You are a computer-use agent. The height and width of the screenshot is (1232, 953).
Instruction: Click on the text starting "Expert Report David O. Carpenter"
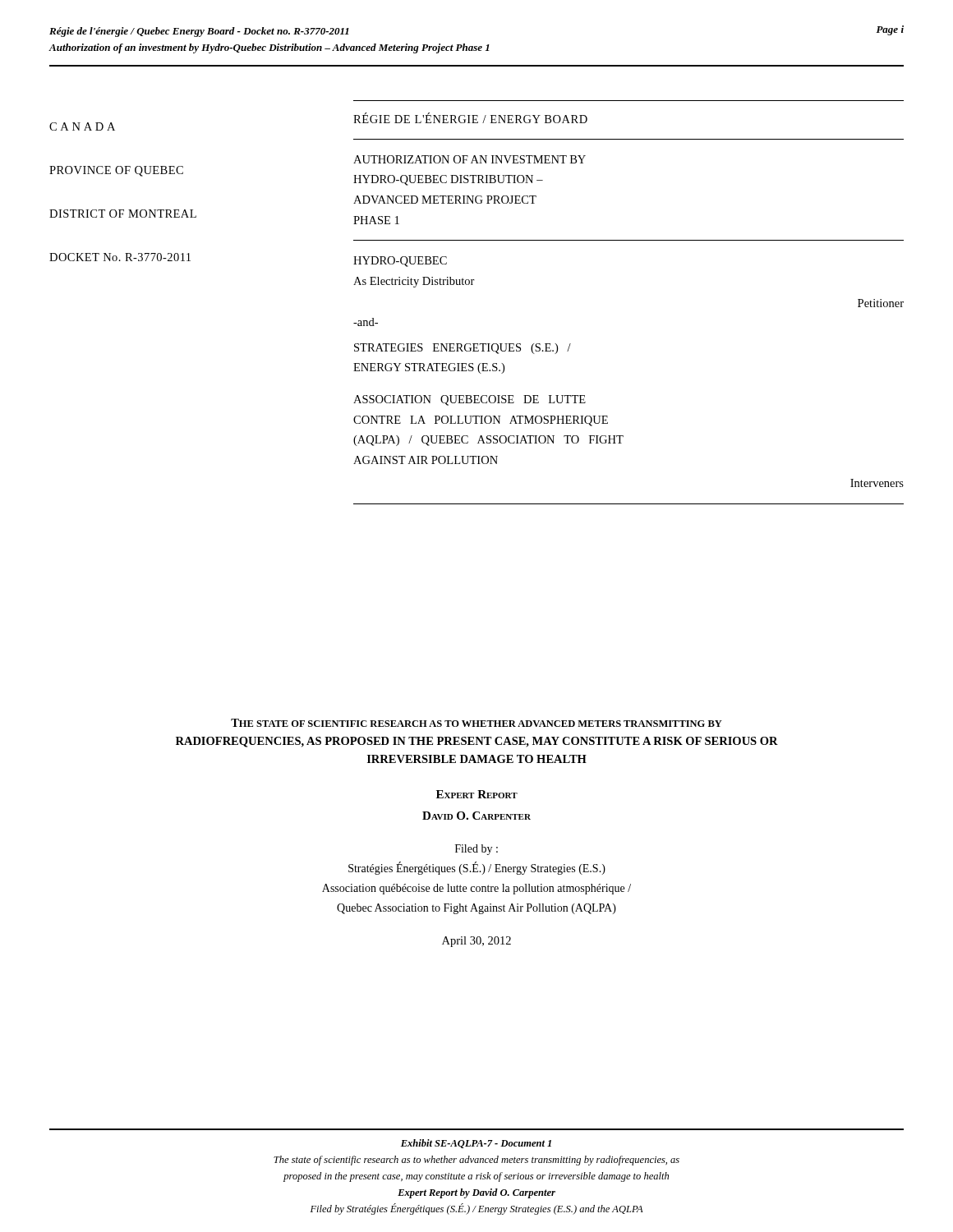(476, 805)
